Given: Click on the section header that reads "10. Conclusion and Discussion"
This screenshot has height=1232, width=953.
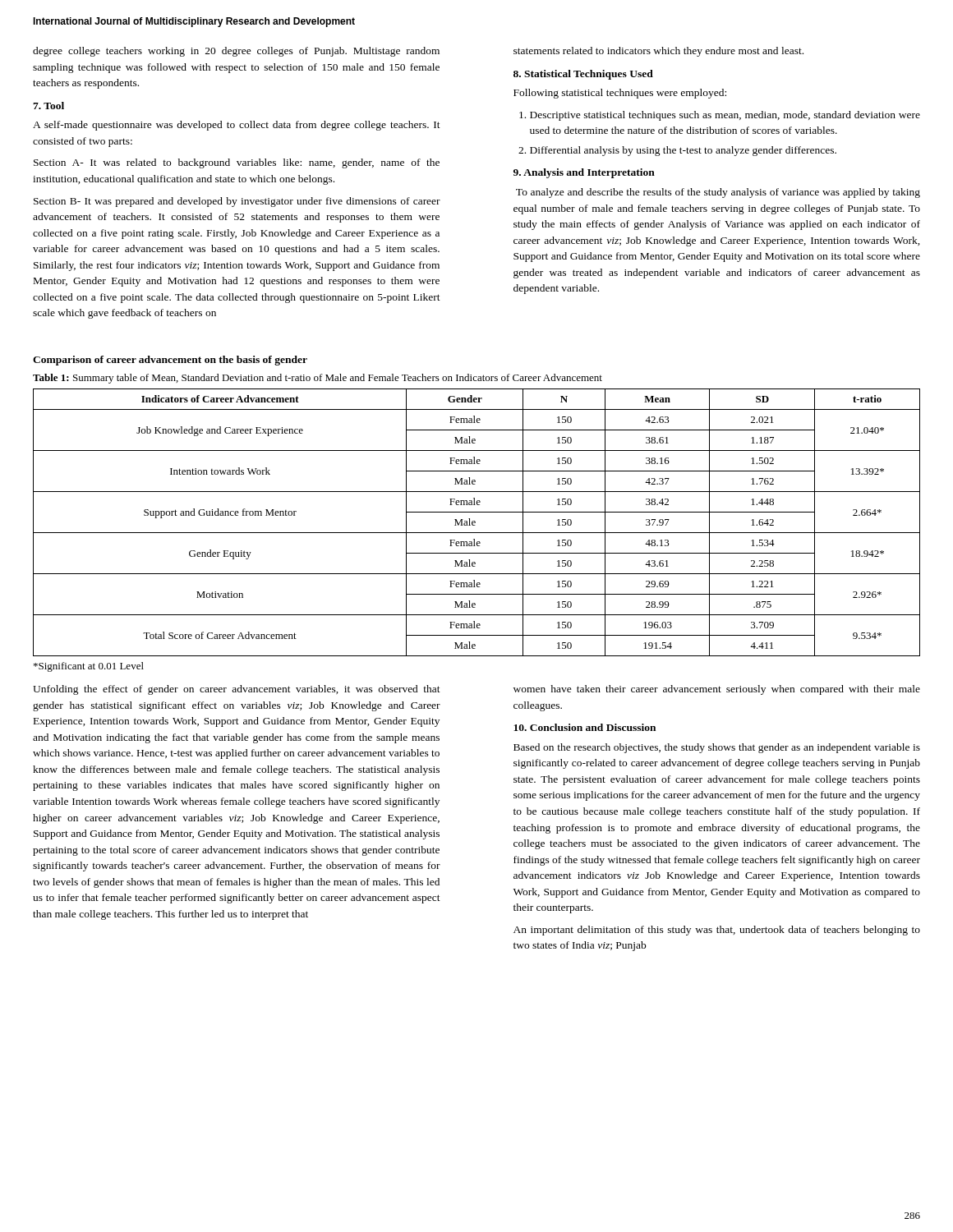Looking at the screenshot, I should pyautogui.click(x=585, y=727).
